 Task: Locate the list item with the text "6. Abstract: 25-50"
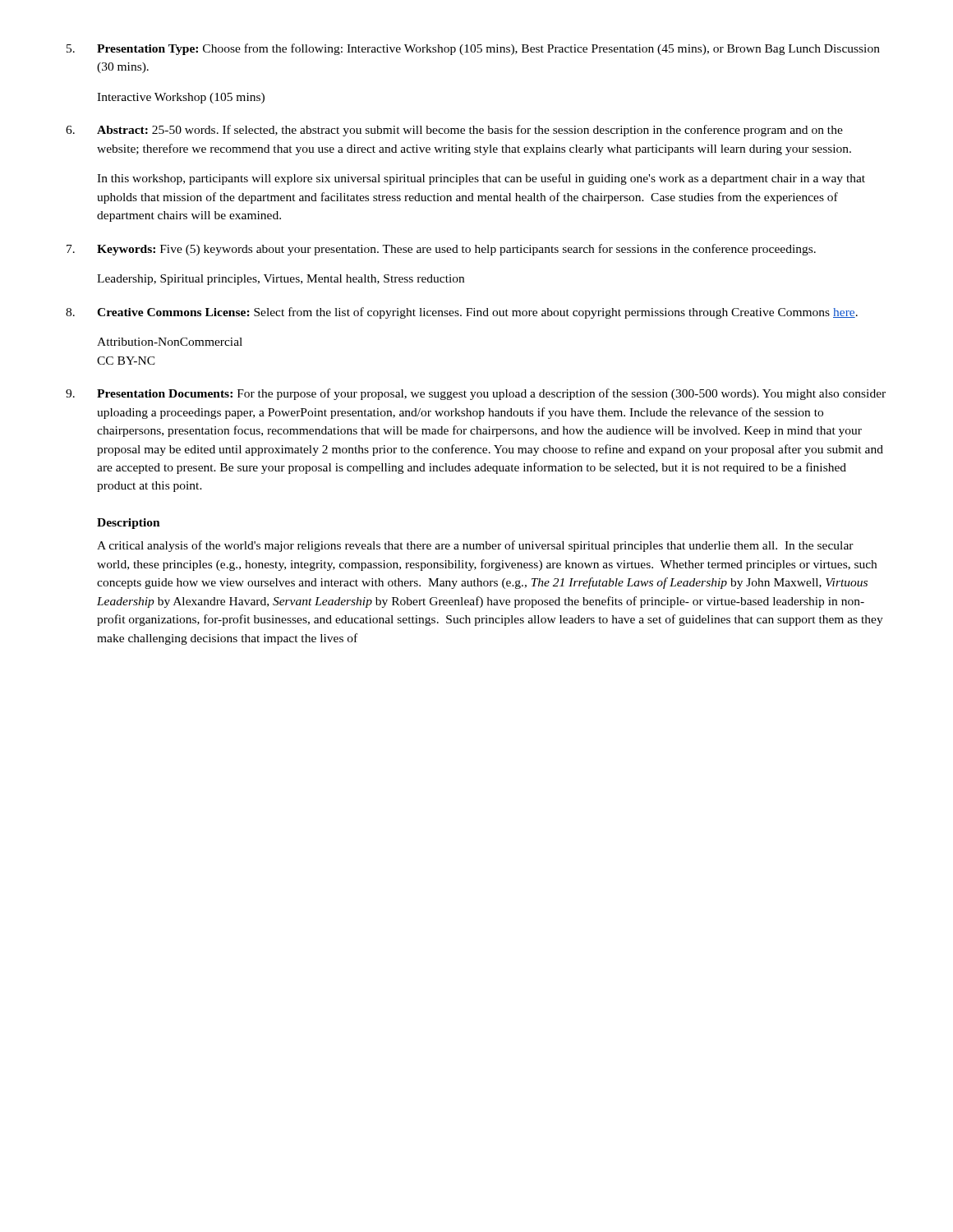476,140
